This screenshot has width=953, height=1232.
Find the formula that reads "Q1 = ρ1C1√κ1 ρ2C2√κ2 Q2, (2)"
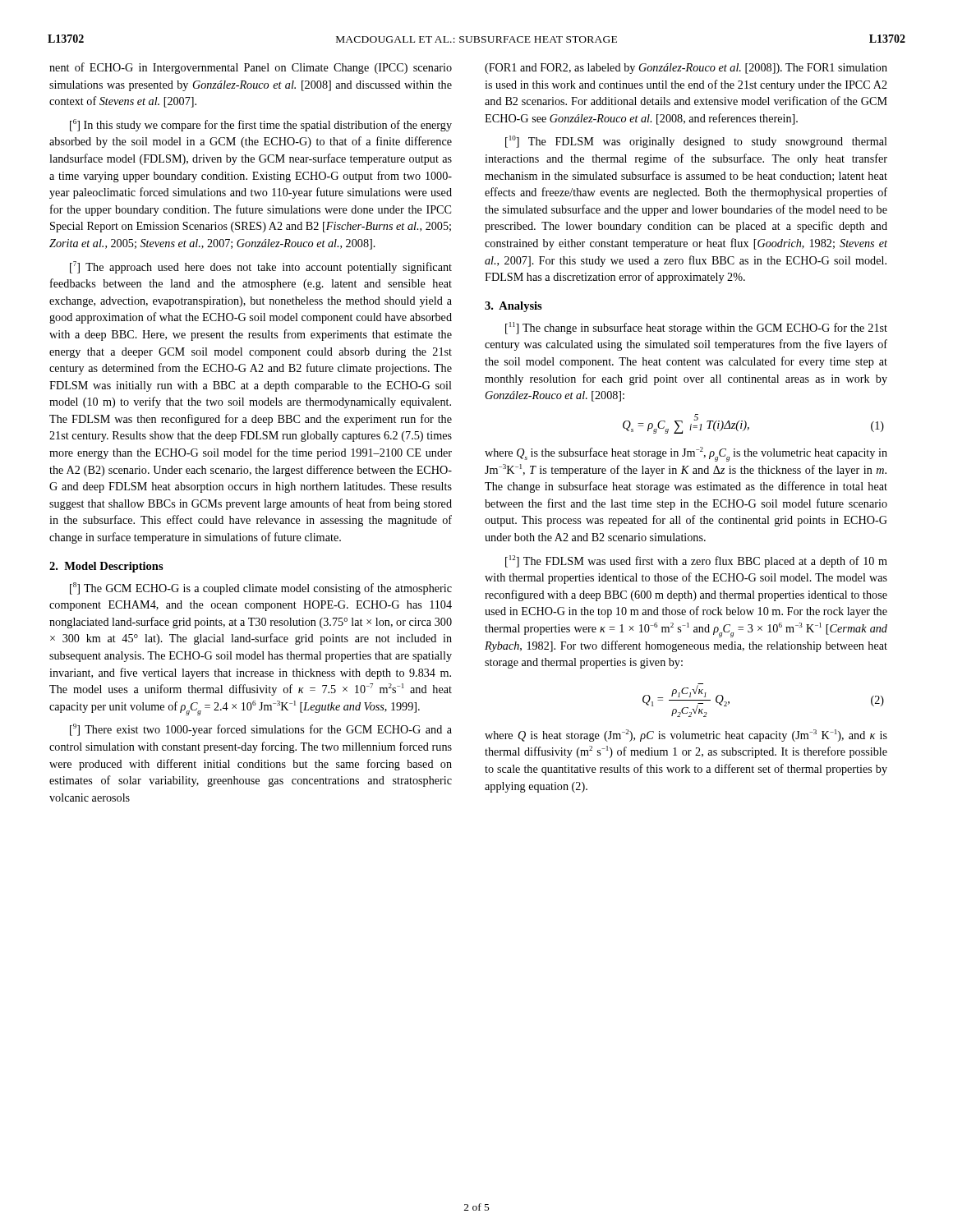[x=690, y=700]
